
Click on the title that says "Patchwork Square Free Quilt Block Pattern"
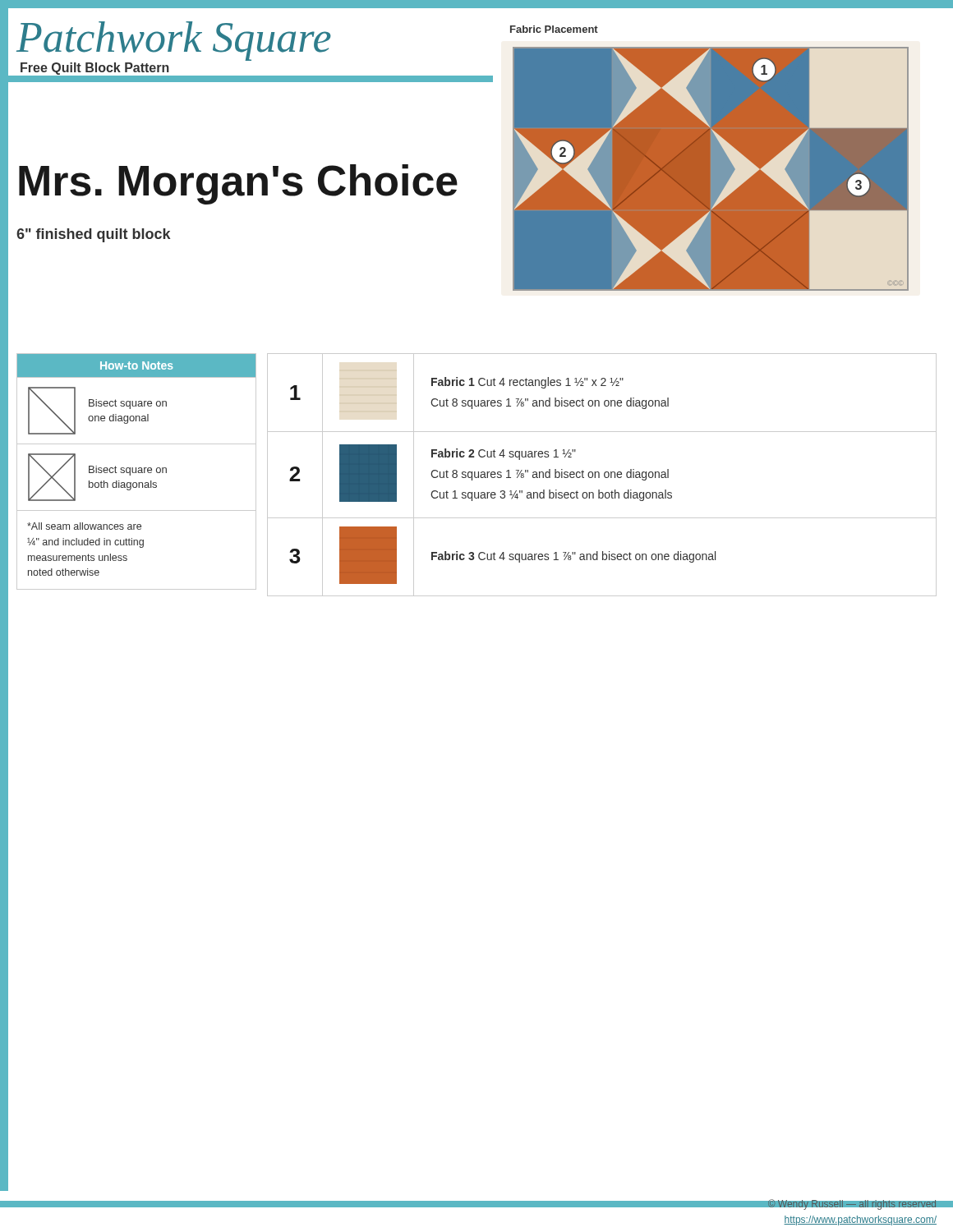pyautogui.click(x=174, y=46)
